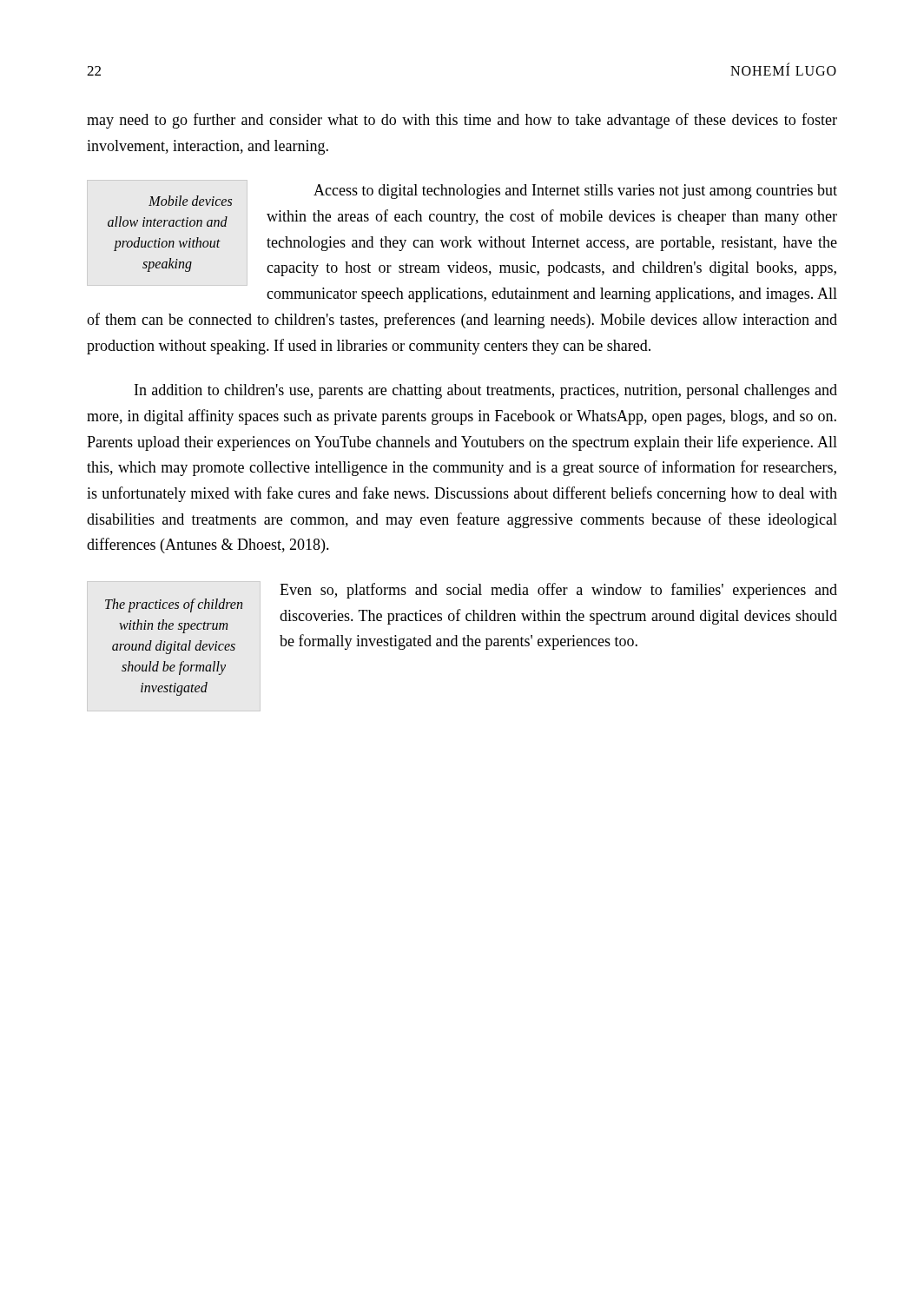
Task: Find the block starting "In addition to children's use, parents are"
Action: [462, 468]
